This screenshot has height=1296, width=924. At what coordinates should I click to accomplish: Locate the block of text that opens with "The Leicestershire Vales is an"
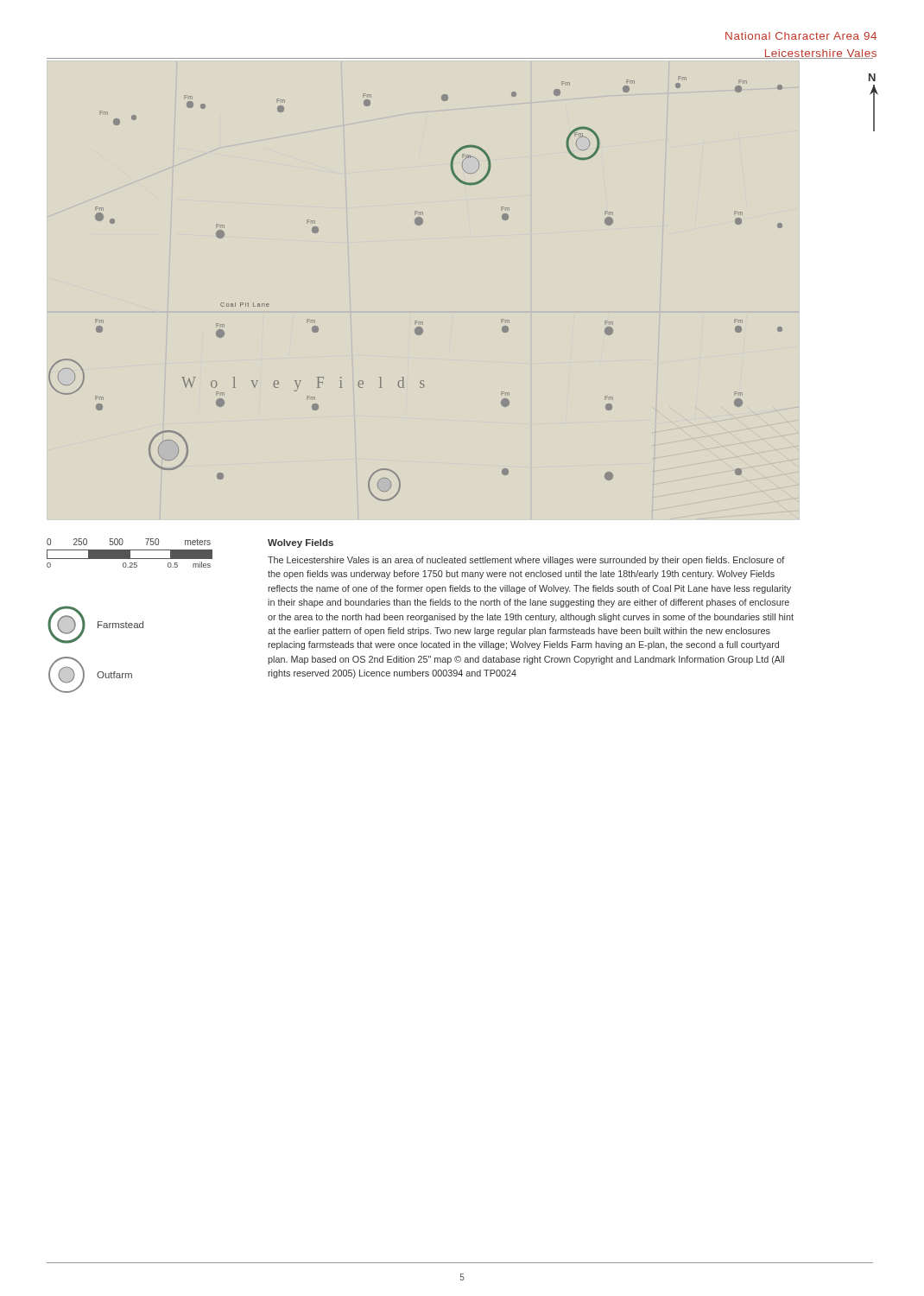pyautogui.click(x=531, y=617)
